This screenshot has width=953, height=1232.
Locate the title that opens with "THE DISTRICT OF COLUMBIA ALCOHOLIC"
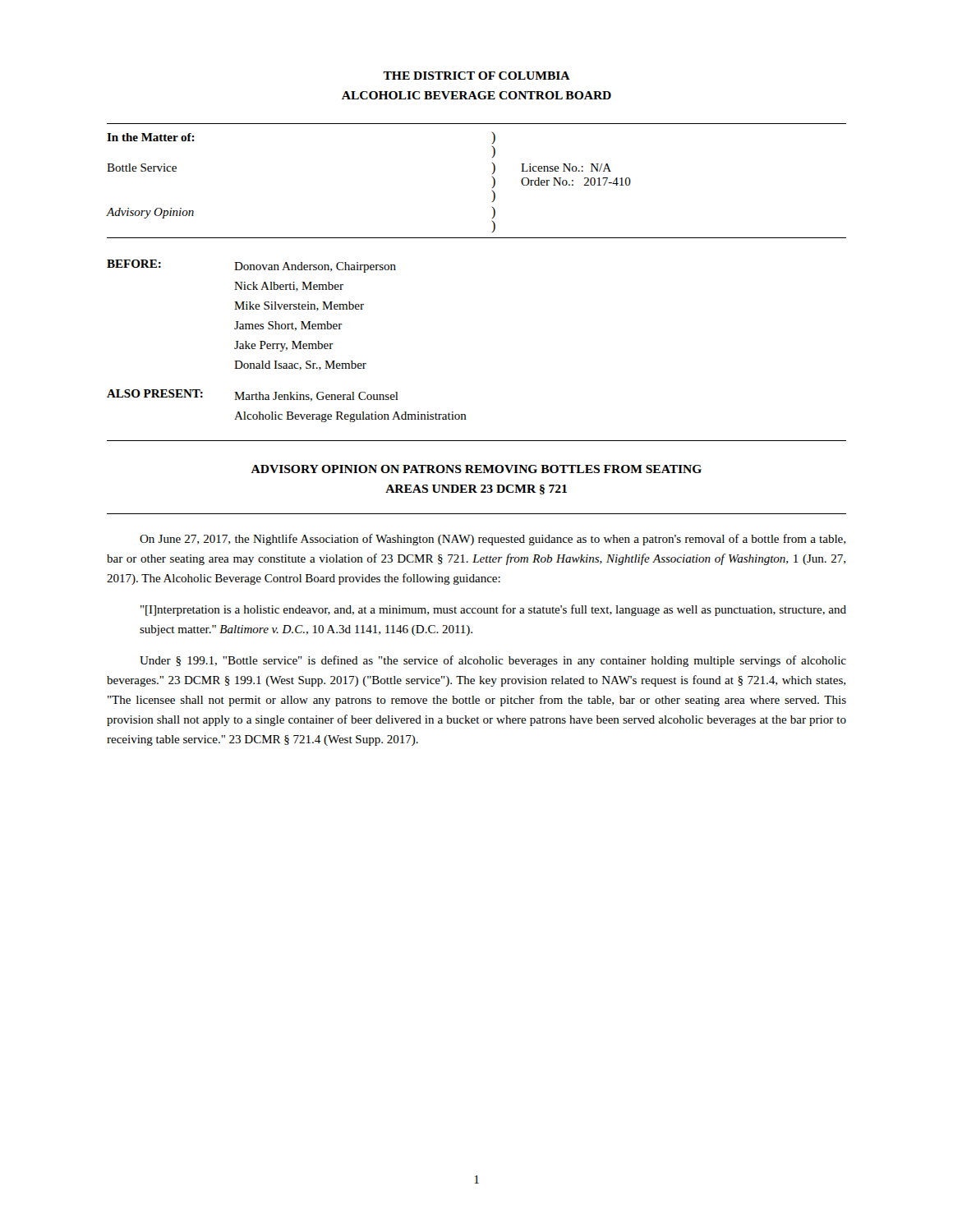[476, 85]
